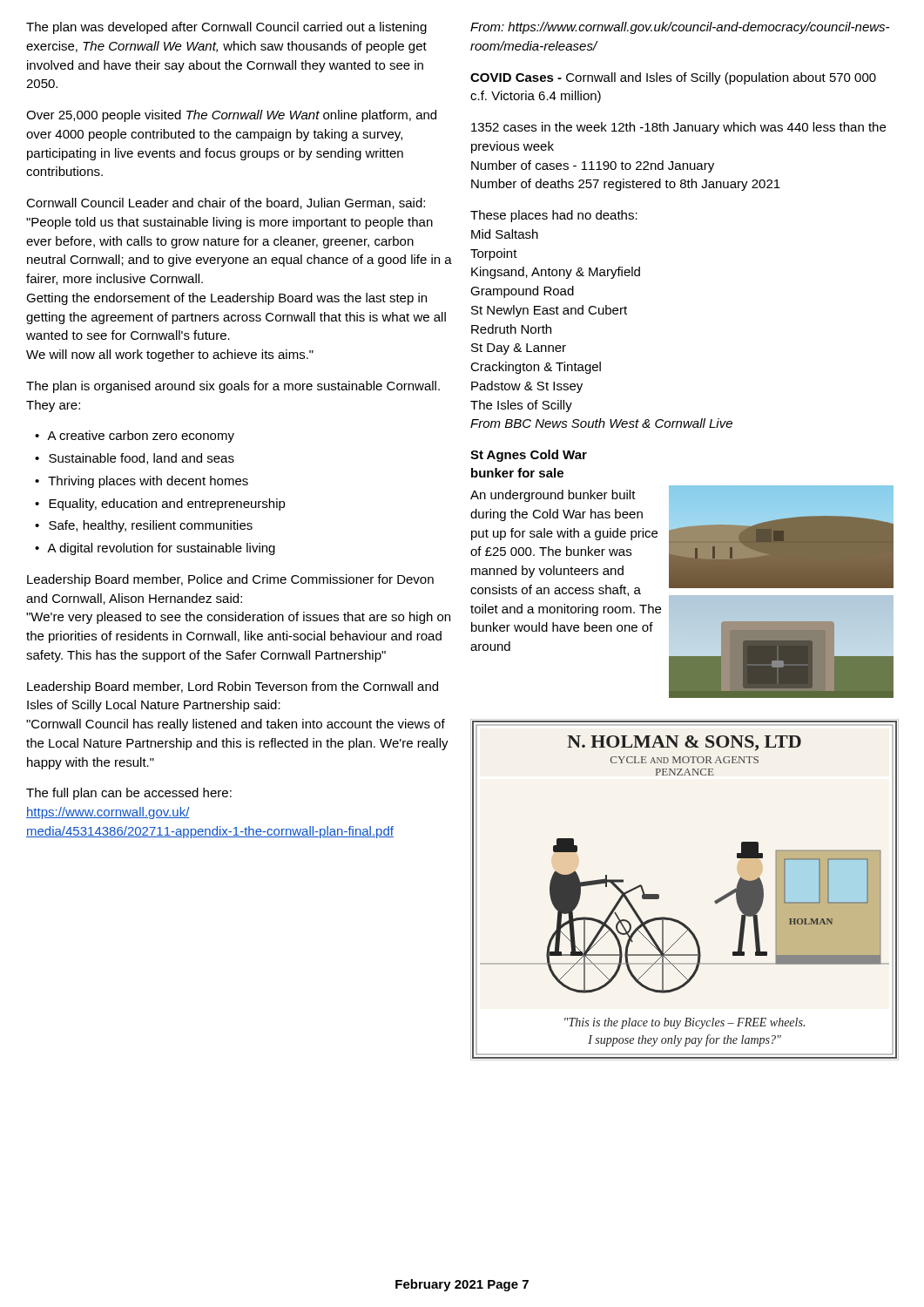The image size is (924, 1307).
Task: Select the section header containing "St Agnes Cold Warbunker for"
Action: pos(529,464)
